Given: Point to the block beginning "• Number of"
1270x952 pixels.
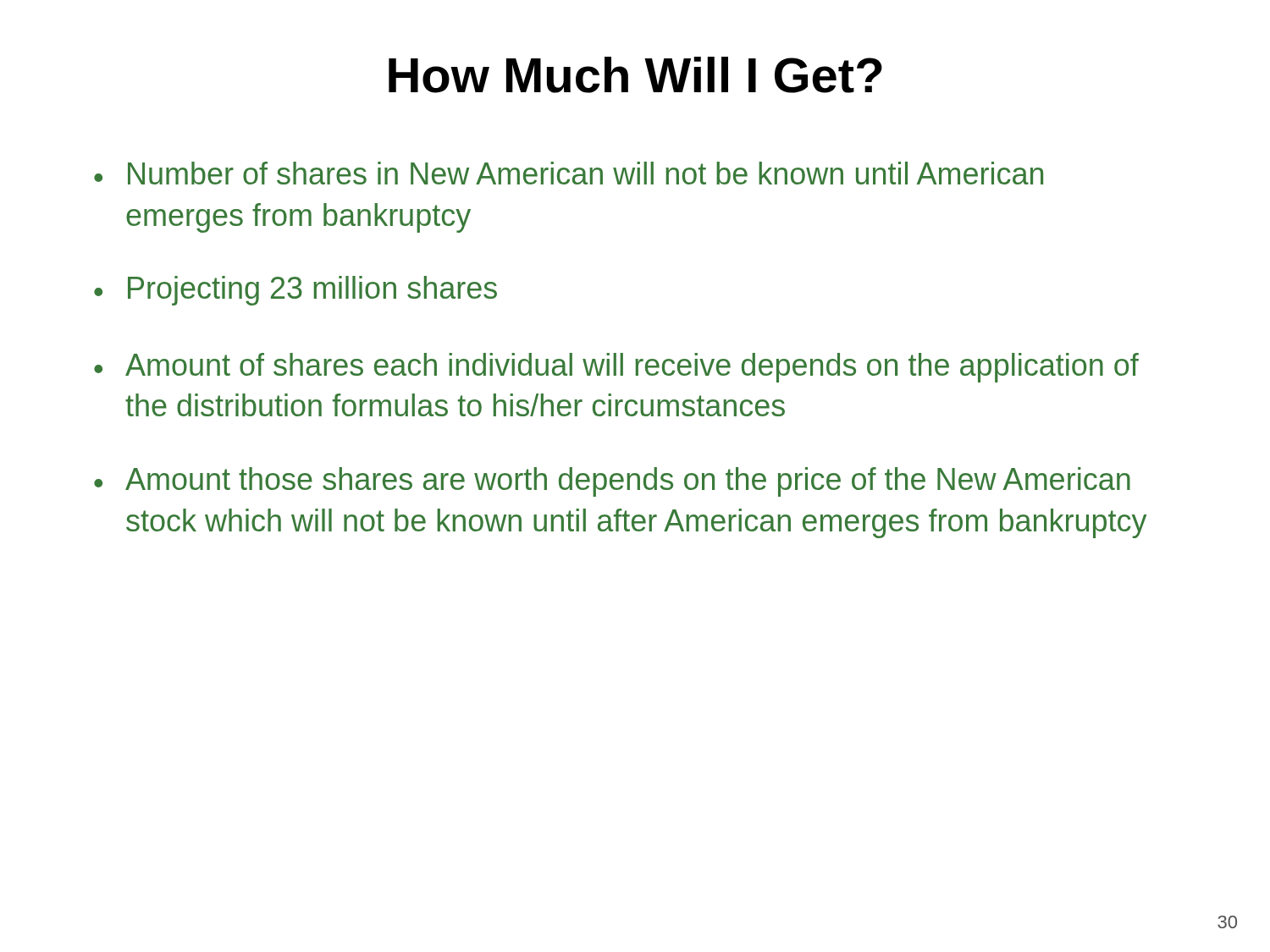Looking at the screenshot, I should pyautogui.click(x=622, y=195).
